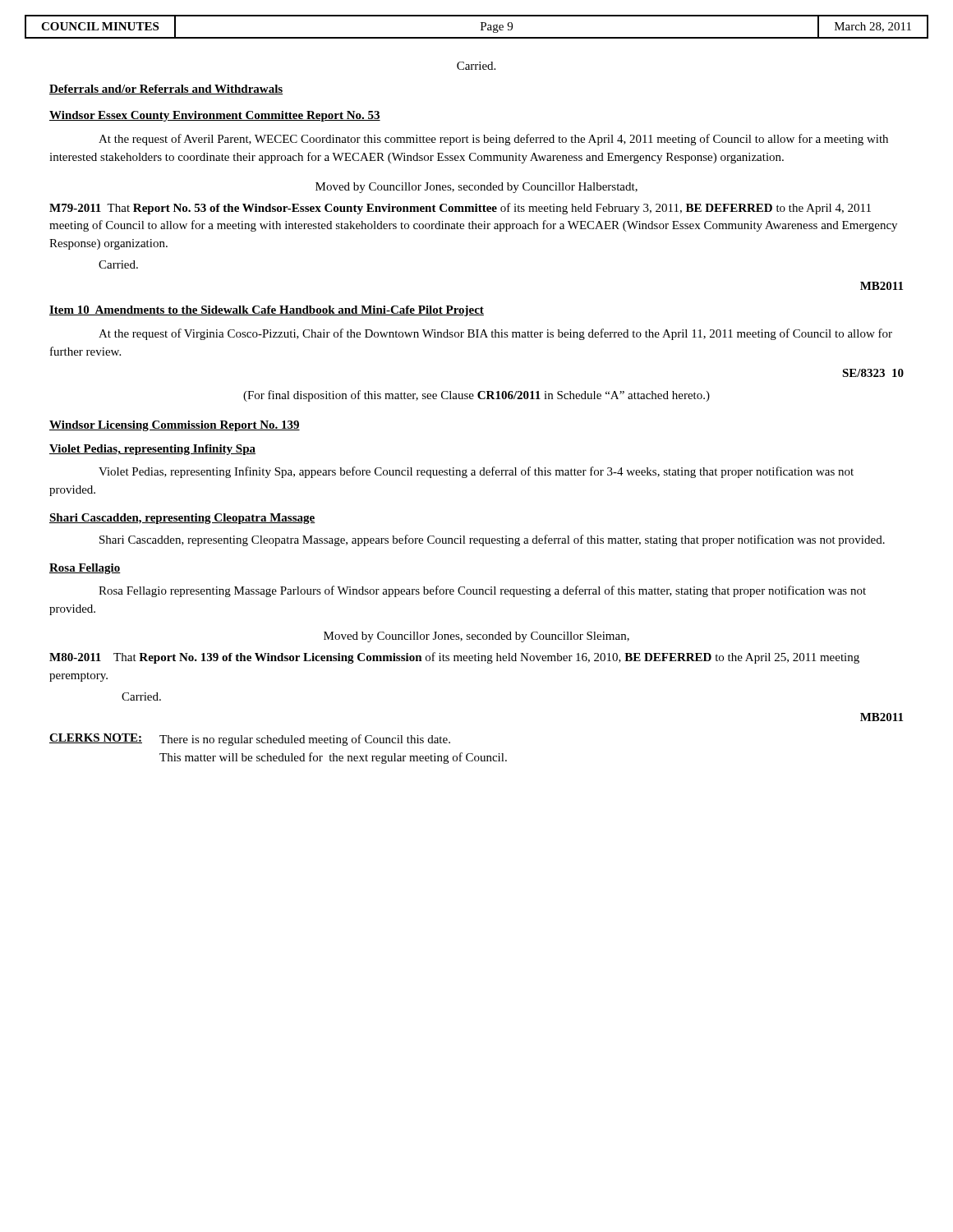The image size is (953, 1232).
Task: Point to the passage starting "Windsor Licensing Commission Report No. 139"
Action: [175, 426]
